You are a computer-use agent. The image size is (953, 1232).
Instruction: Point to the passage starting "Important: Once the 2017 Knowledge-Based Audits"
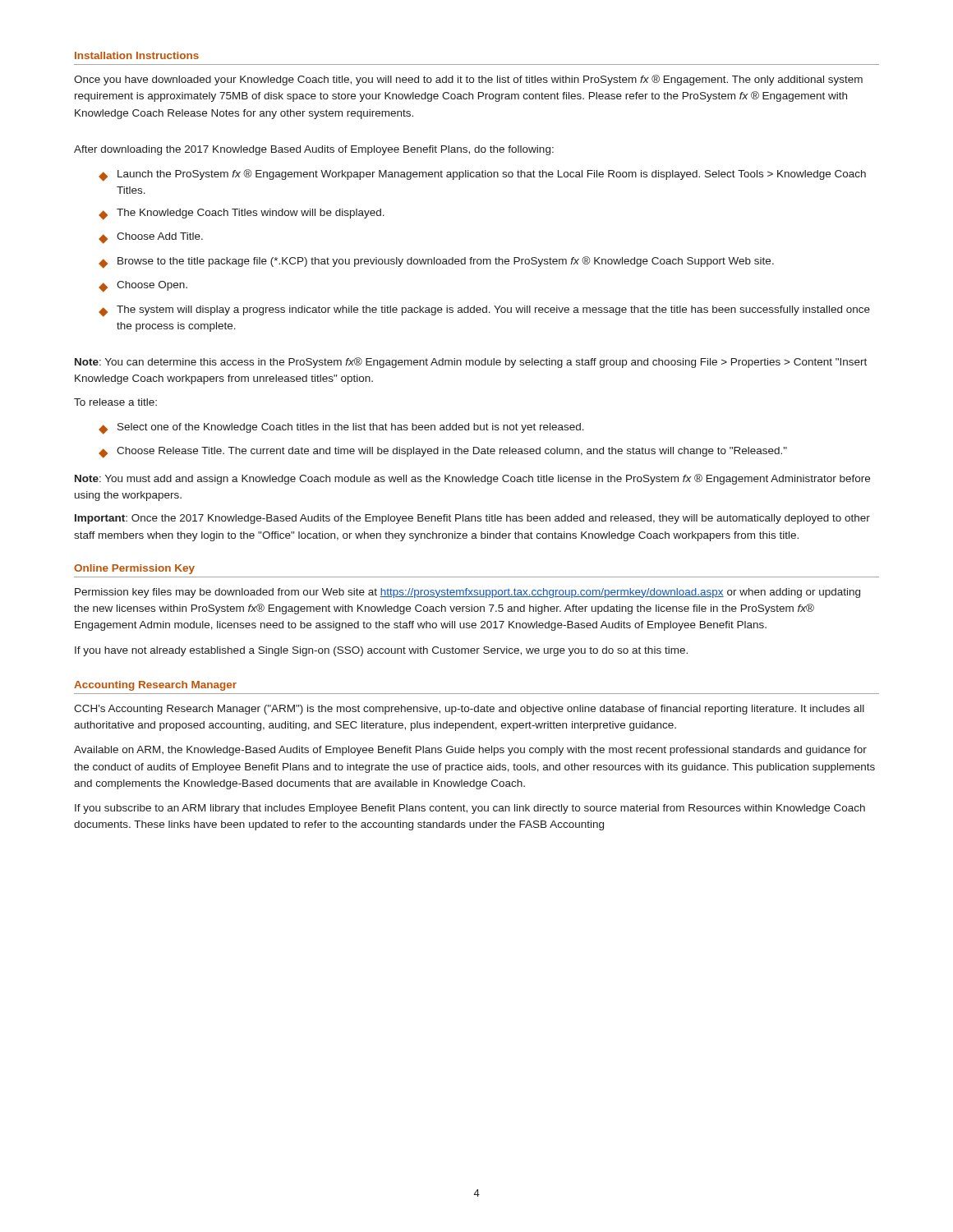[472, 526]
